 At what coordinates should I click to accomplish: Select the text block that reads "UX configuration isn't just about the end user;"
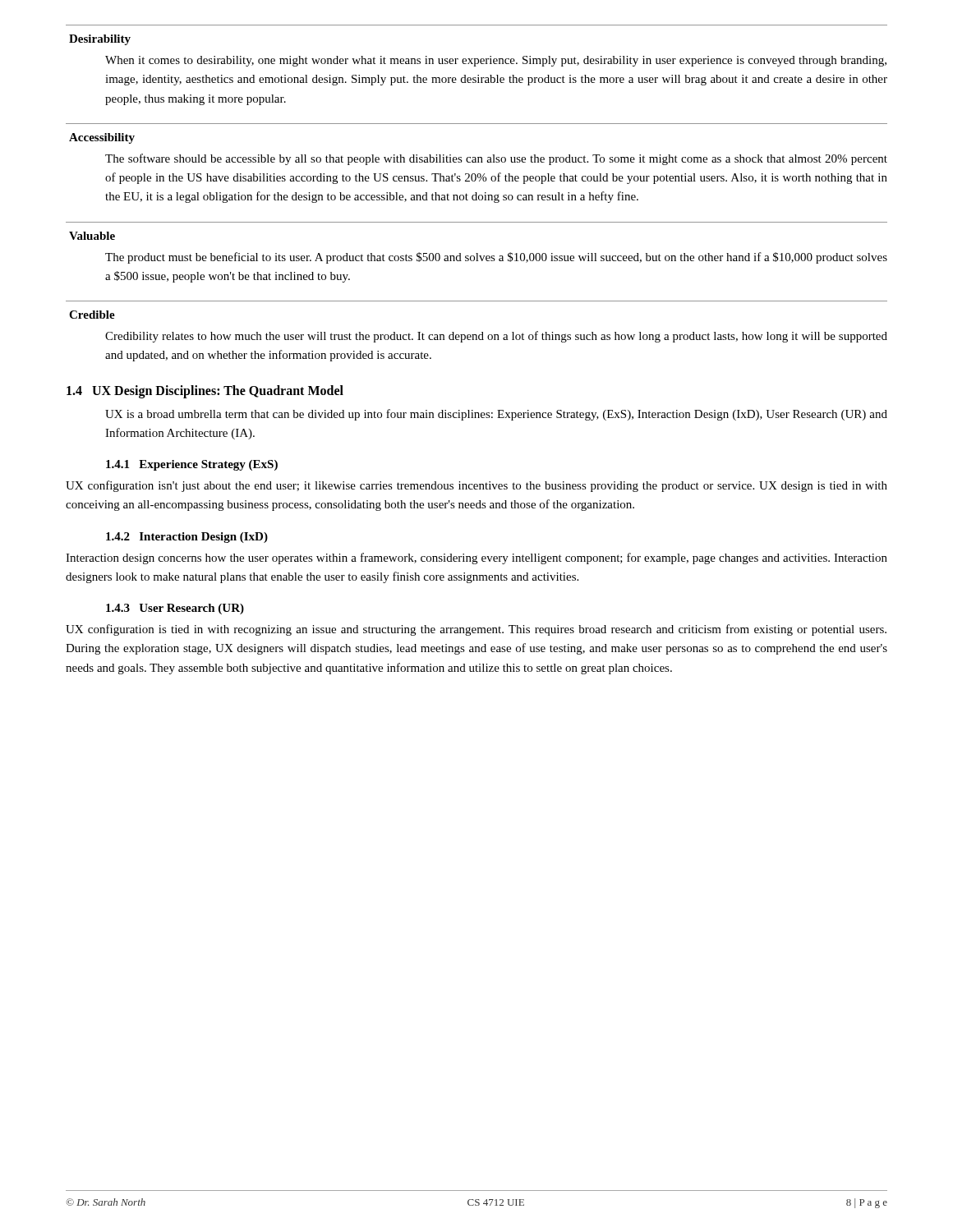click(476, 495)
